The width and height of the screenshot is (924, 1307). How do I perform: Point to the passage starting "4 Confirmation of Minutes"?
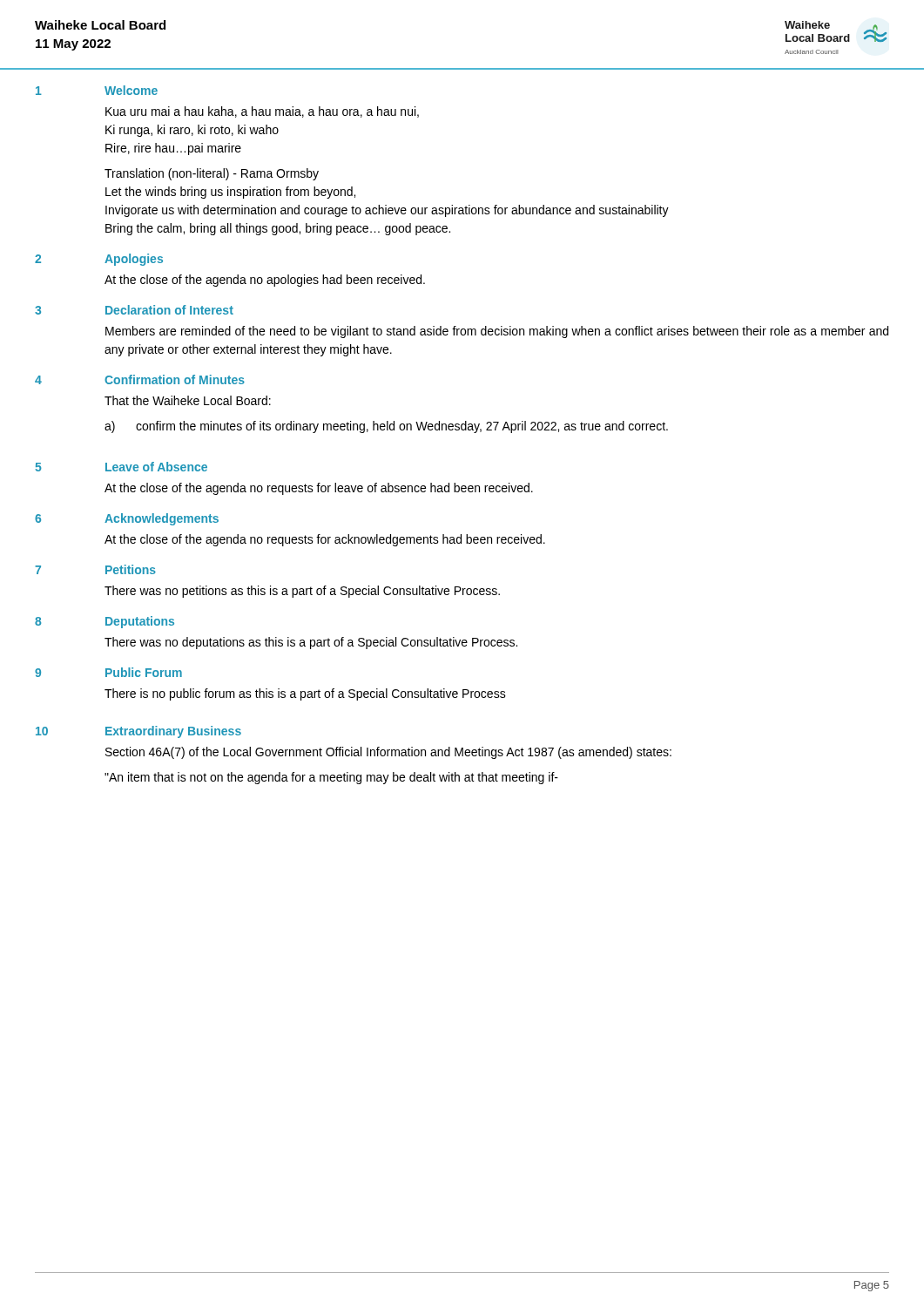point(140,380)
